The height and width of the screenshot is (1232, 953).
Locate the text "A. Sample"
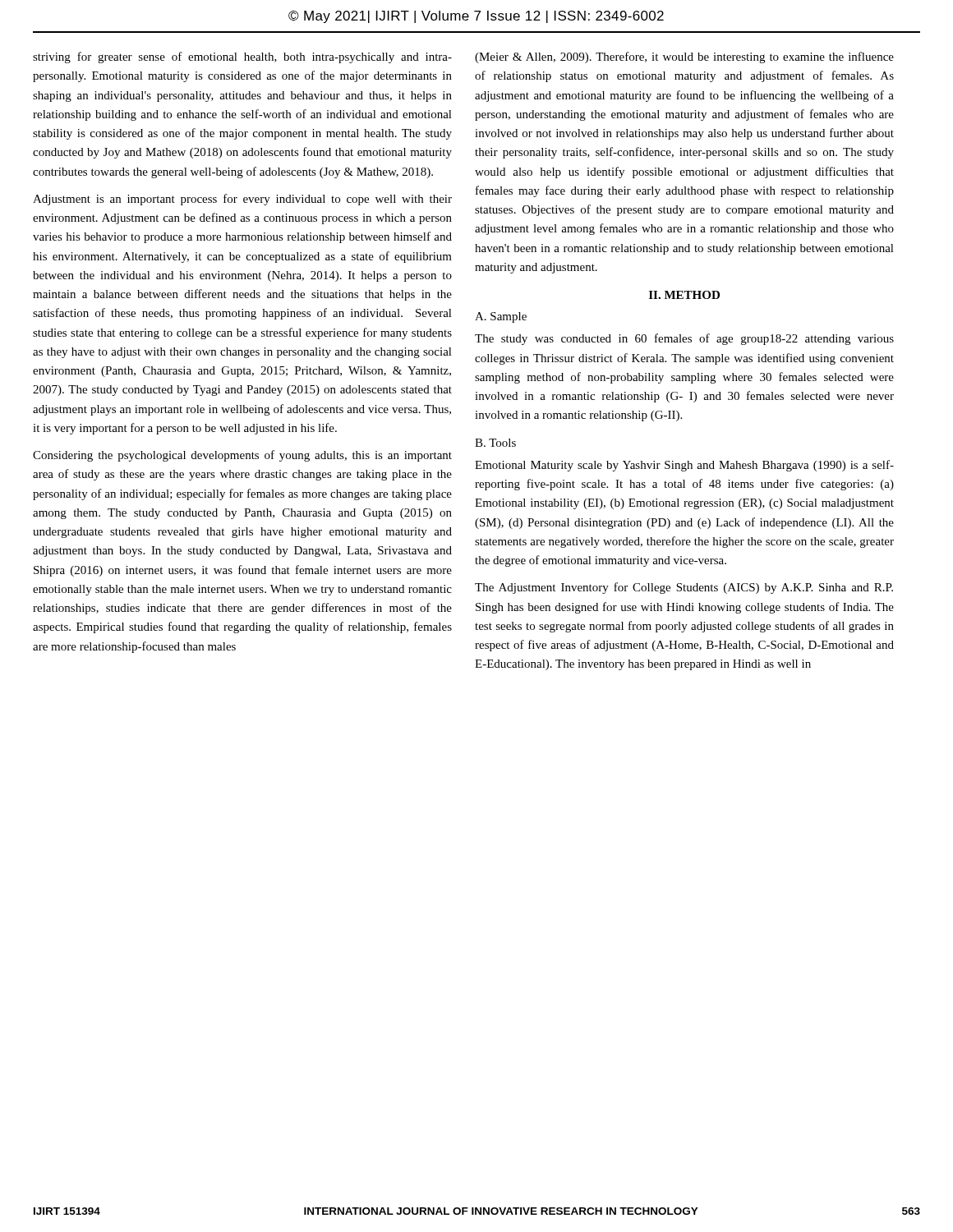tap(501, 316)
